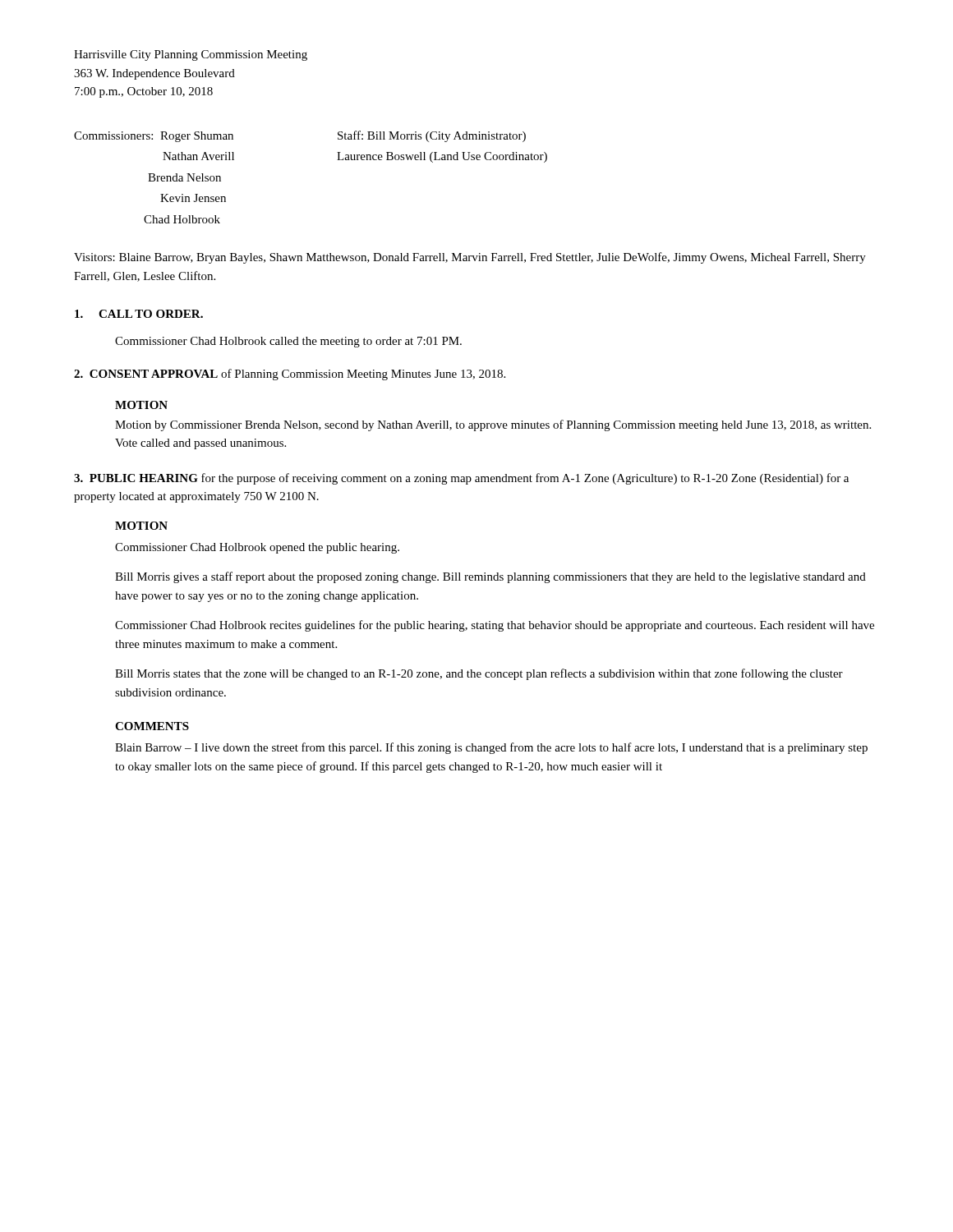The width and height of the screenshot is (953, 1232).
Task: Click on the list item with the text "CALL TO ORDER. Commissioner Chad Holbrook called"
Action: pos(139,314)
